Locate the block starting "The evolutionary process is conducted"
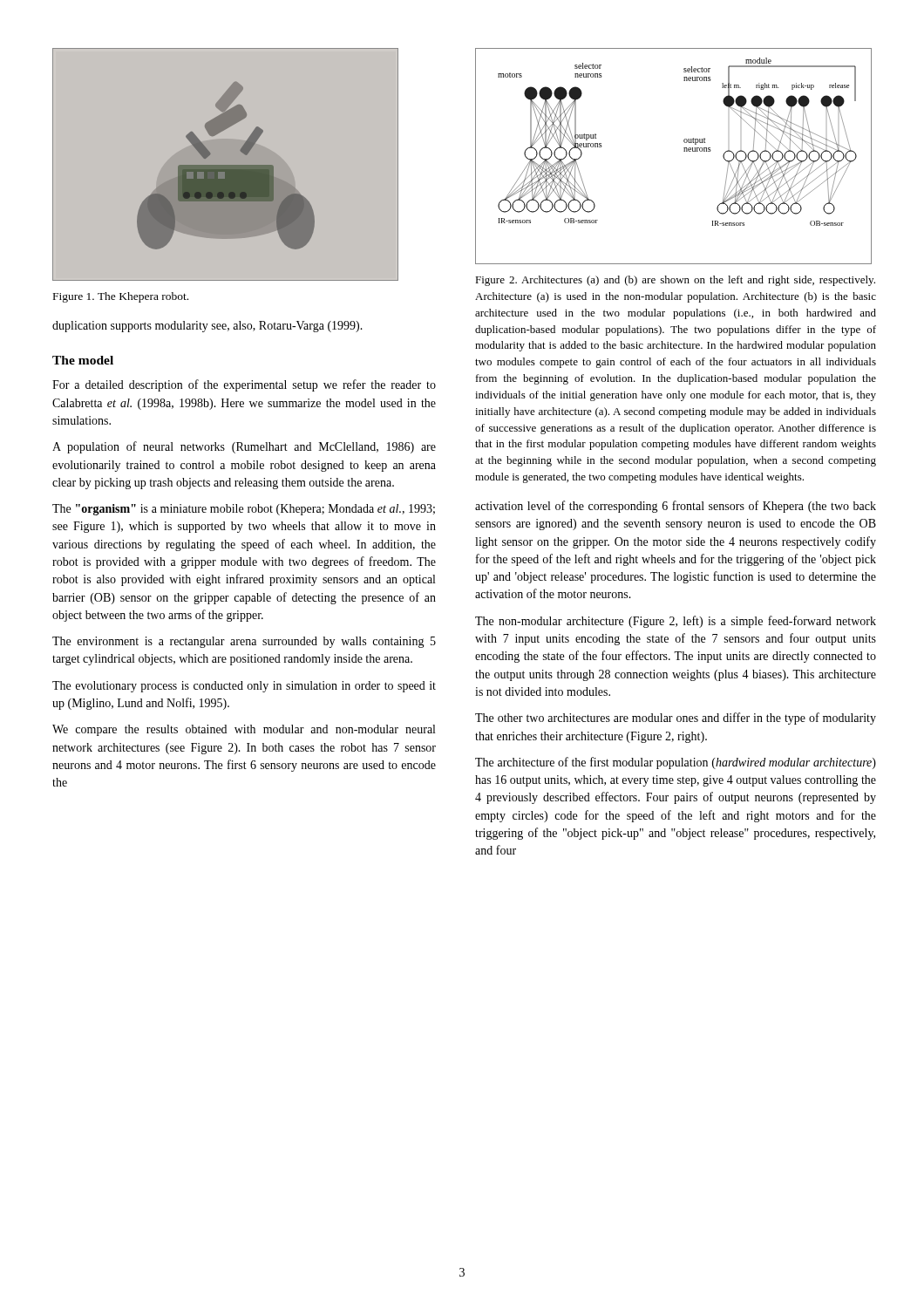This screenshot has height=1308, width=924. click(x=244, y=694)
